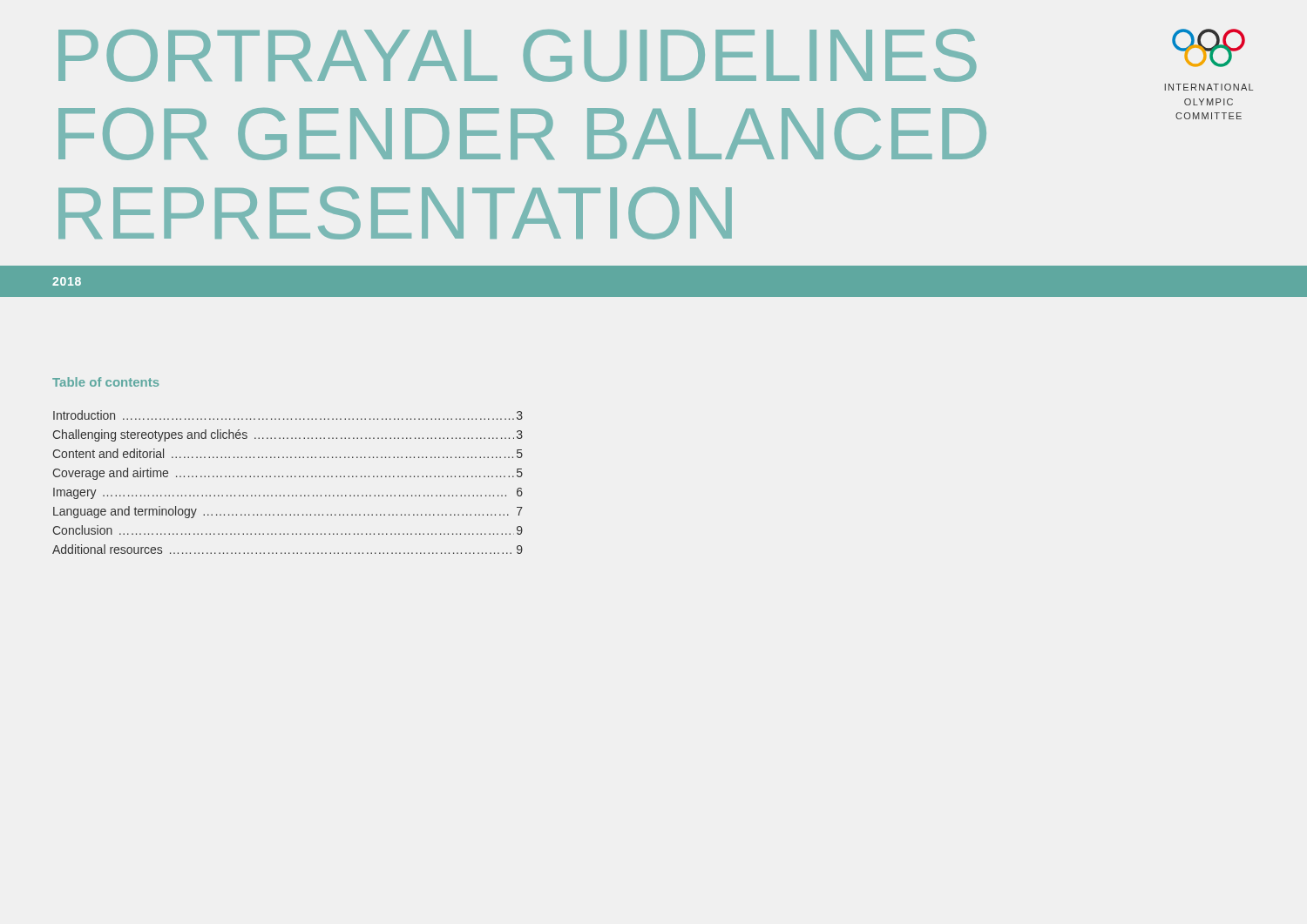Point to "Content and editorial ………………………………………………………………………… 5"
This screenshot has width=1307, height=924.
(288, 454)
